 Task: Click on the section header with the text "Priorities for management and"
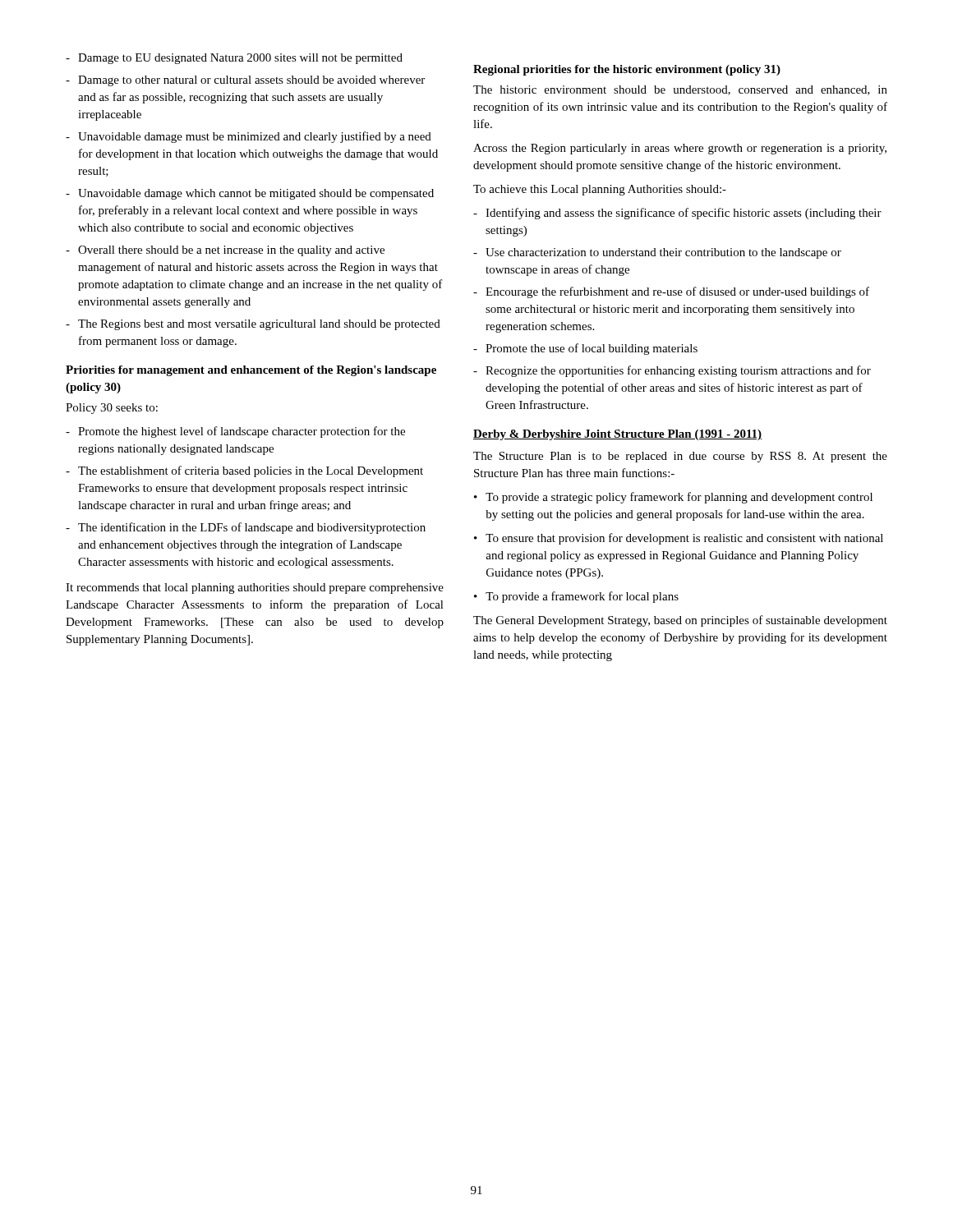click(x=251, y=378)
